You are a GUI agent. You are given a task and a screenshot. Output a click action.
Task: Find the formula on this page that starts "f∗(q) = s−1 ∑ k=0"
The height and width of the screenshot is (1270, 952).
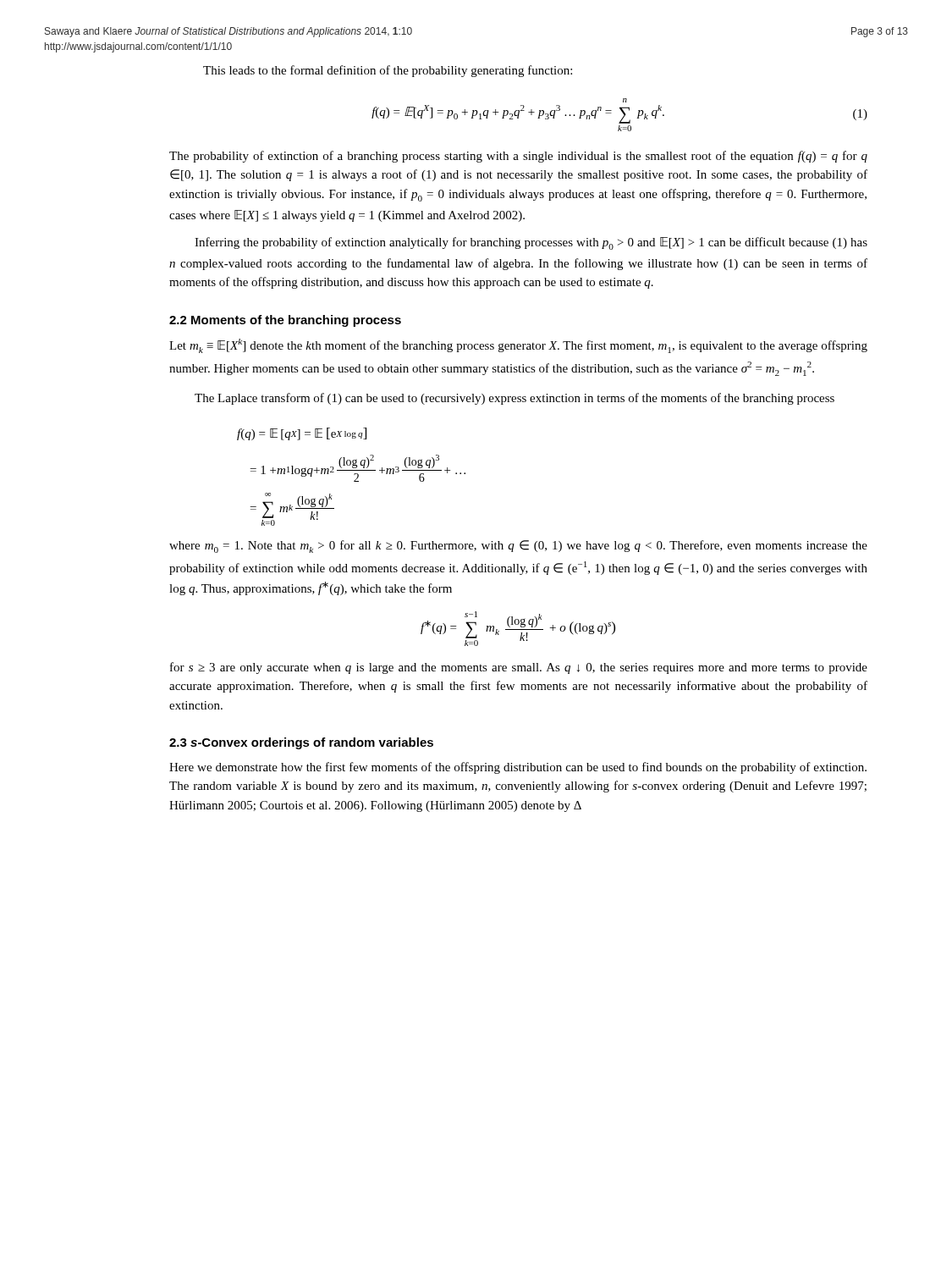[x=518, y=628]
